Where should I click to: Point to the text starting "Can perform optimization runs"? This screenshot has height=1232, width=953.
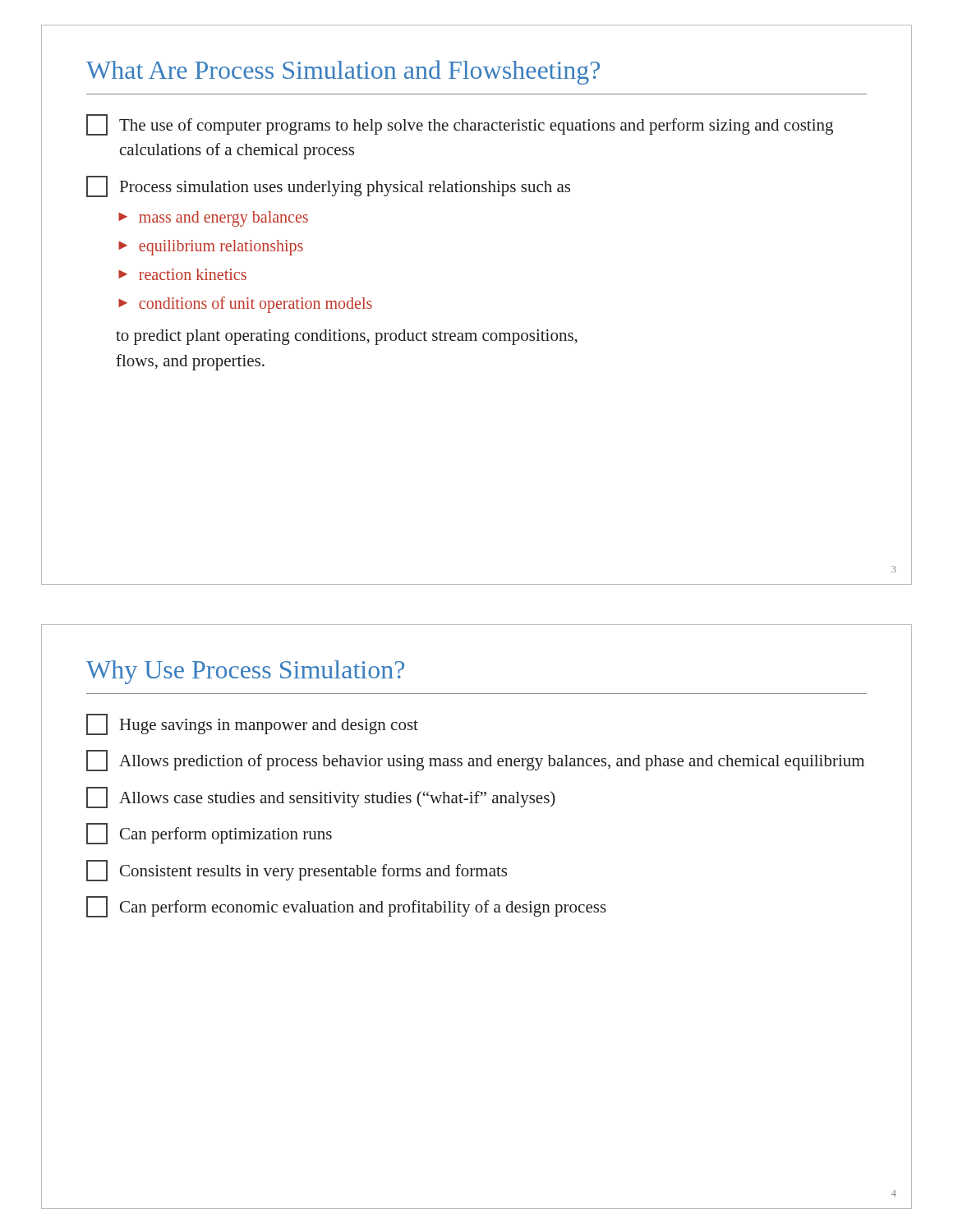pos(209,834)
